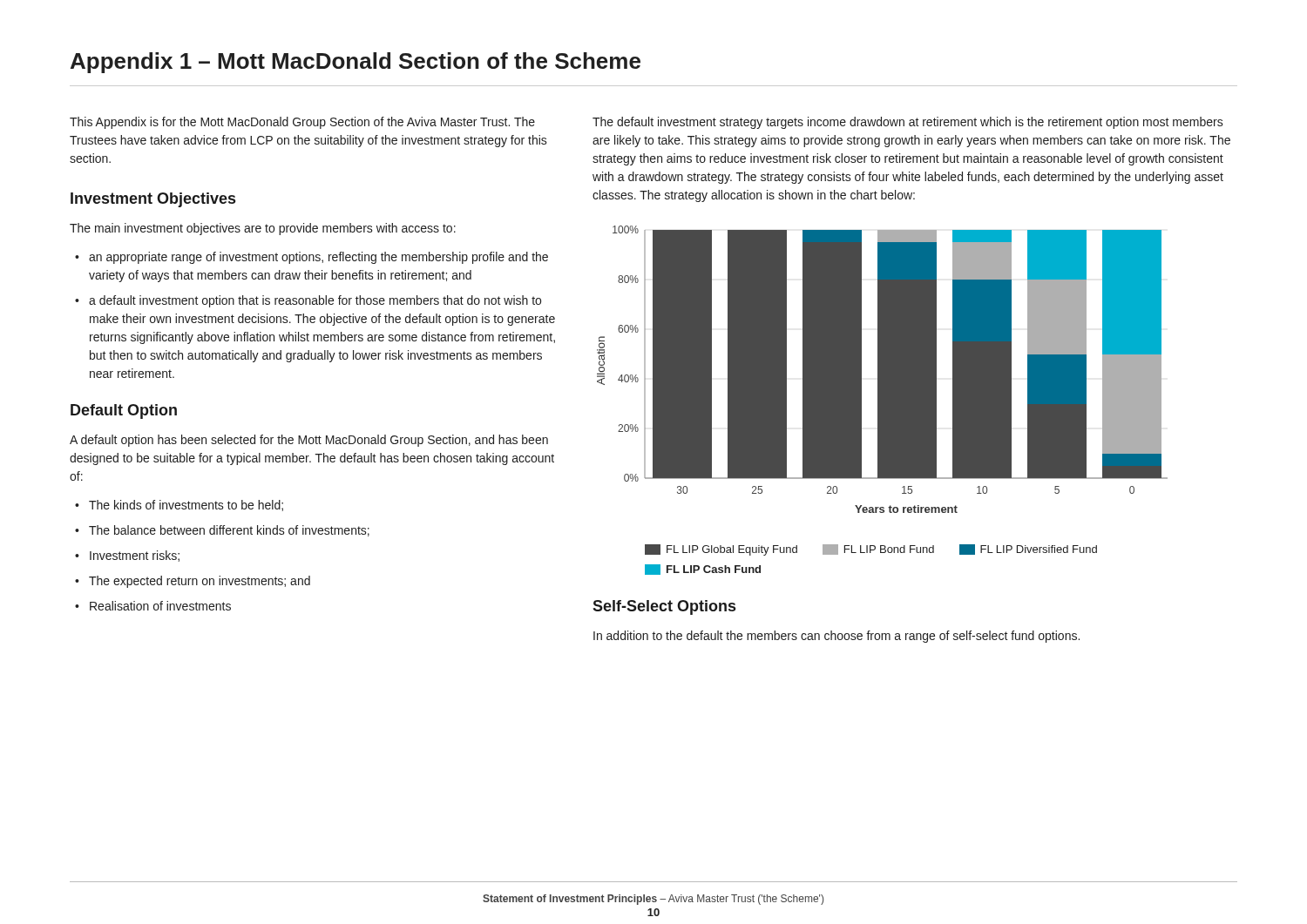The image size is (1307, 924).
Task: Select the block starting "Appendix 1 – Mott"
Action: (356, 63)
